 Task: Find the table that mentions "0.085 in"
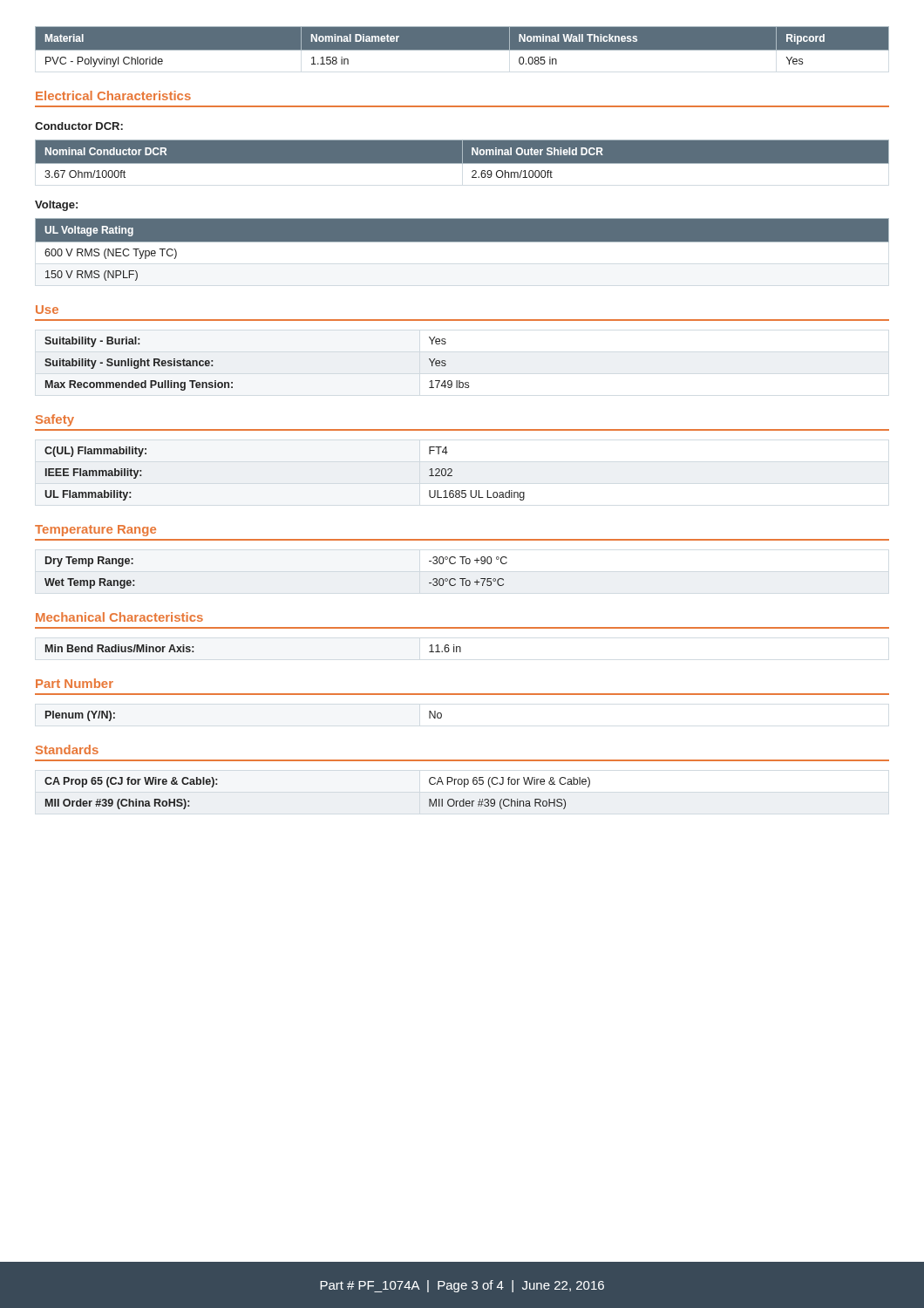click(x=462, y=49)
